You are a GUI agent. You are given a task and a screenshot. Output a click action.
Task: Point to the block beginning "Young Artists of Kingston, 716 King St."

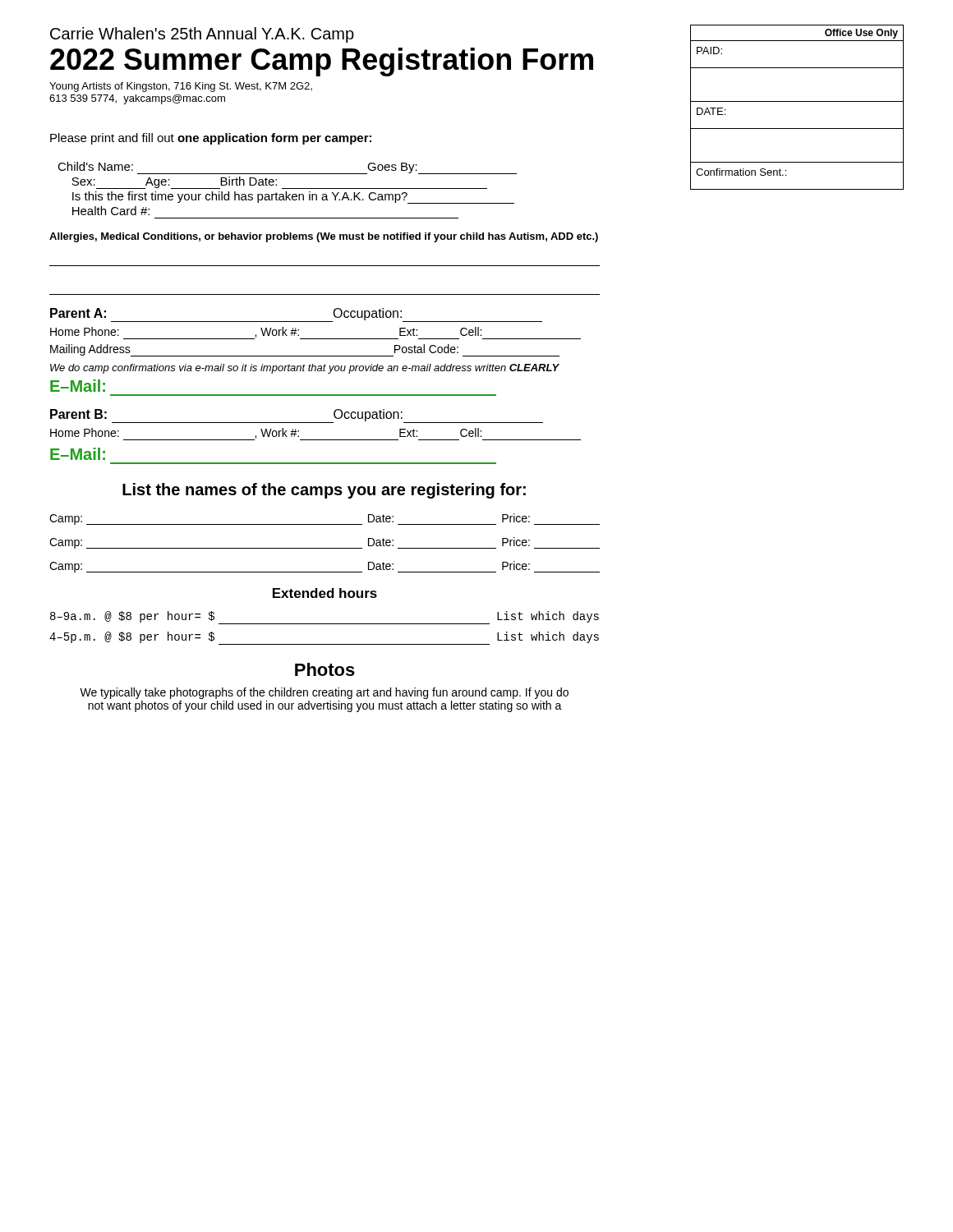click(181, 92)
